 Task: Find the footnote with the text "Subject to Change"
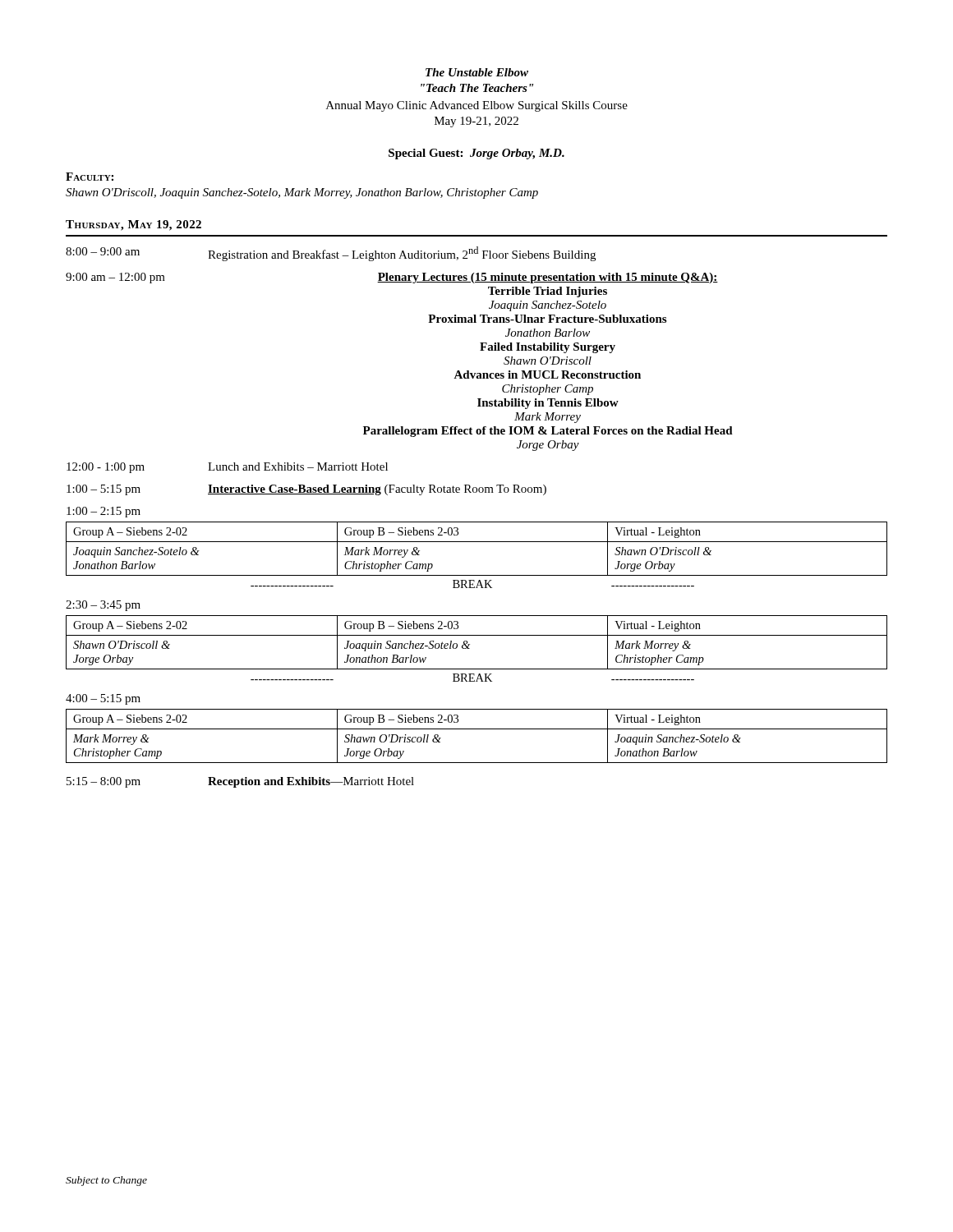(x=106, y=1180)
